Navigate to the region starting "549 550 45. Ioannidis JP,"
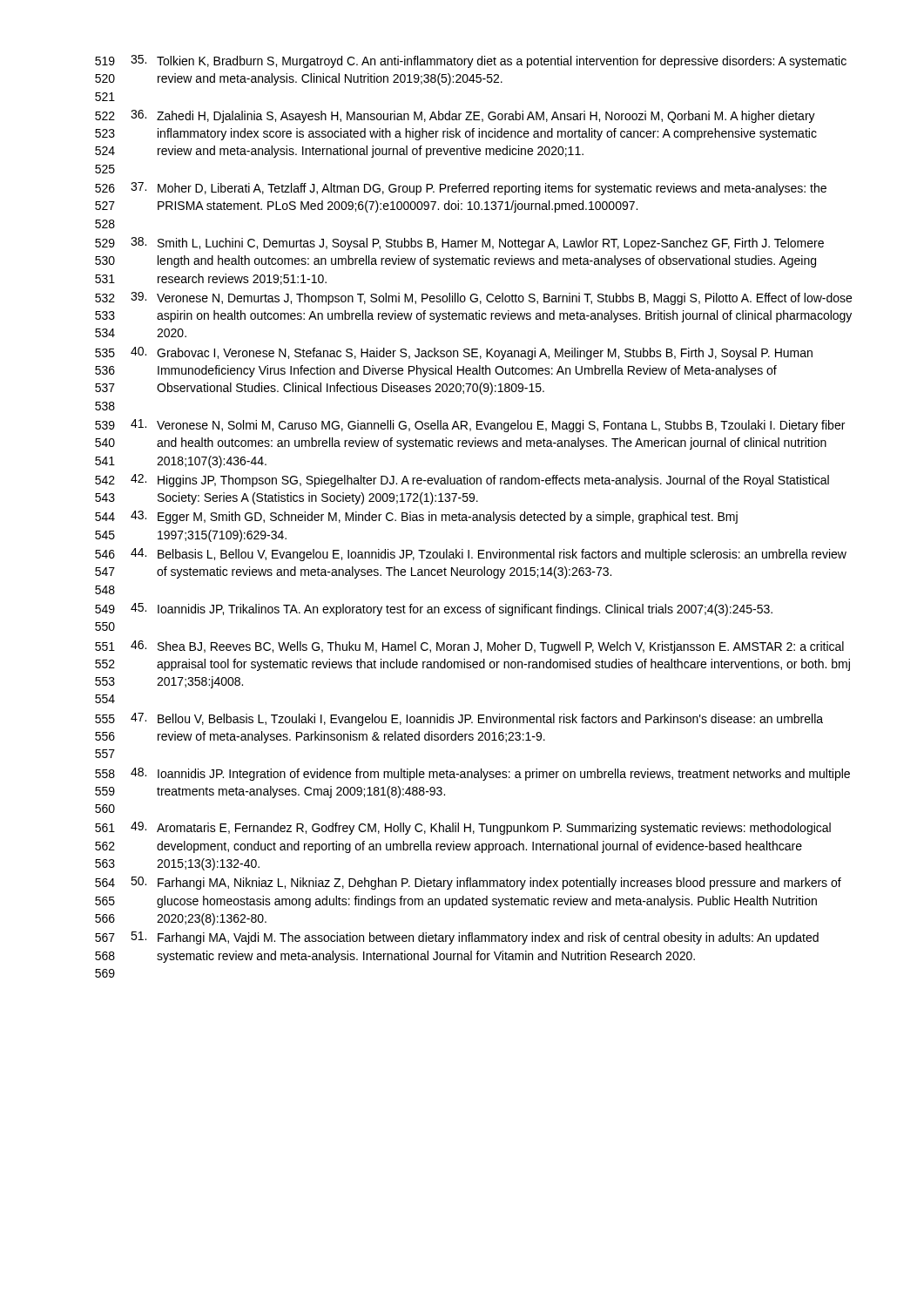 click(462, 618)
